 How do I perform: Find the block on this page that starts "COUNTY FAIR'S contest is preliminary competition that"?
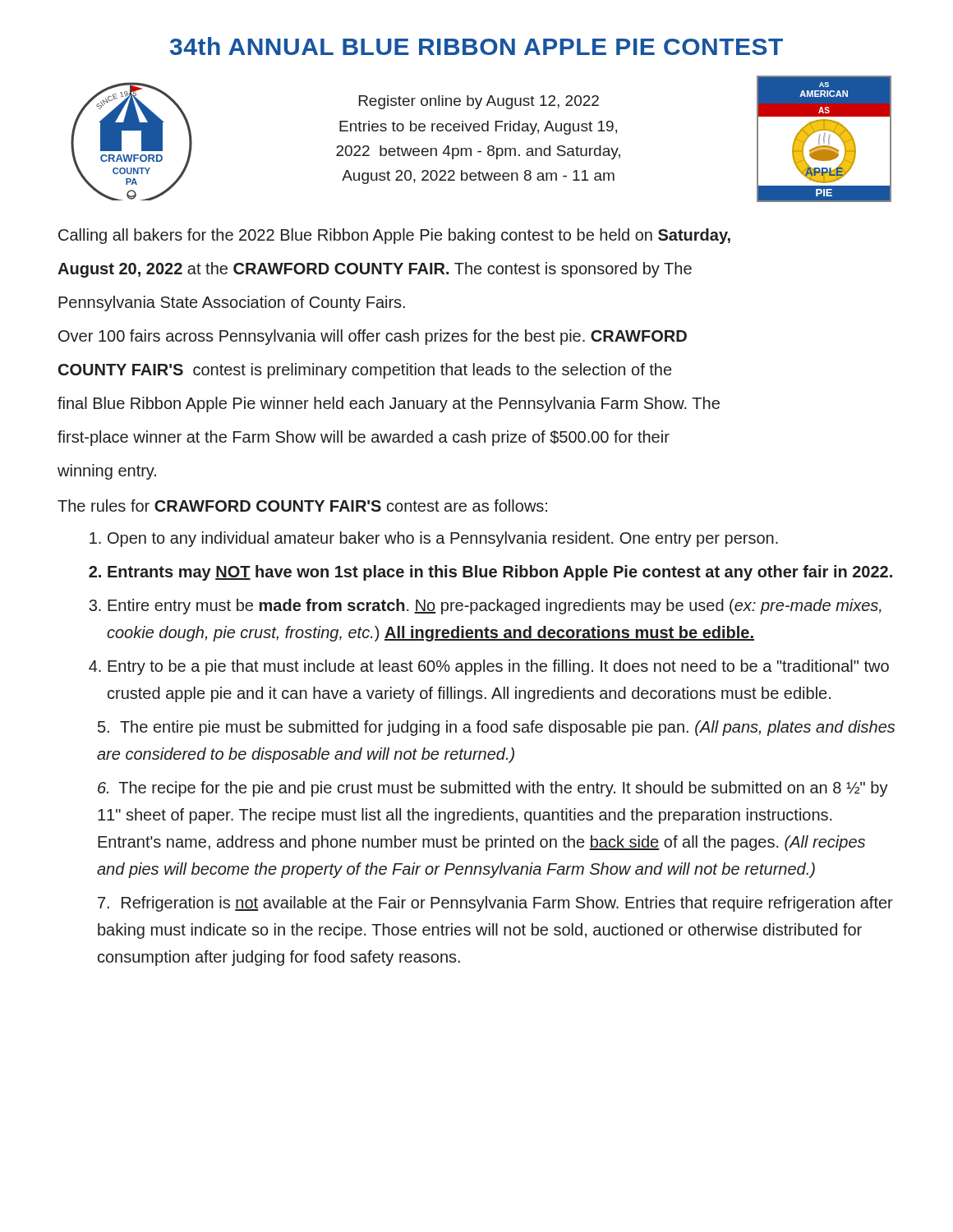point(365,370)
